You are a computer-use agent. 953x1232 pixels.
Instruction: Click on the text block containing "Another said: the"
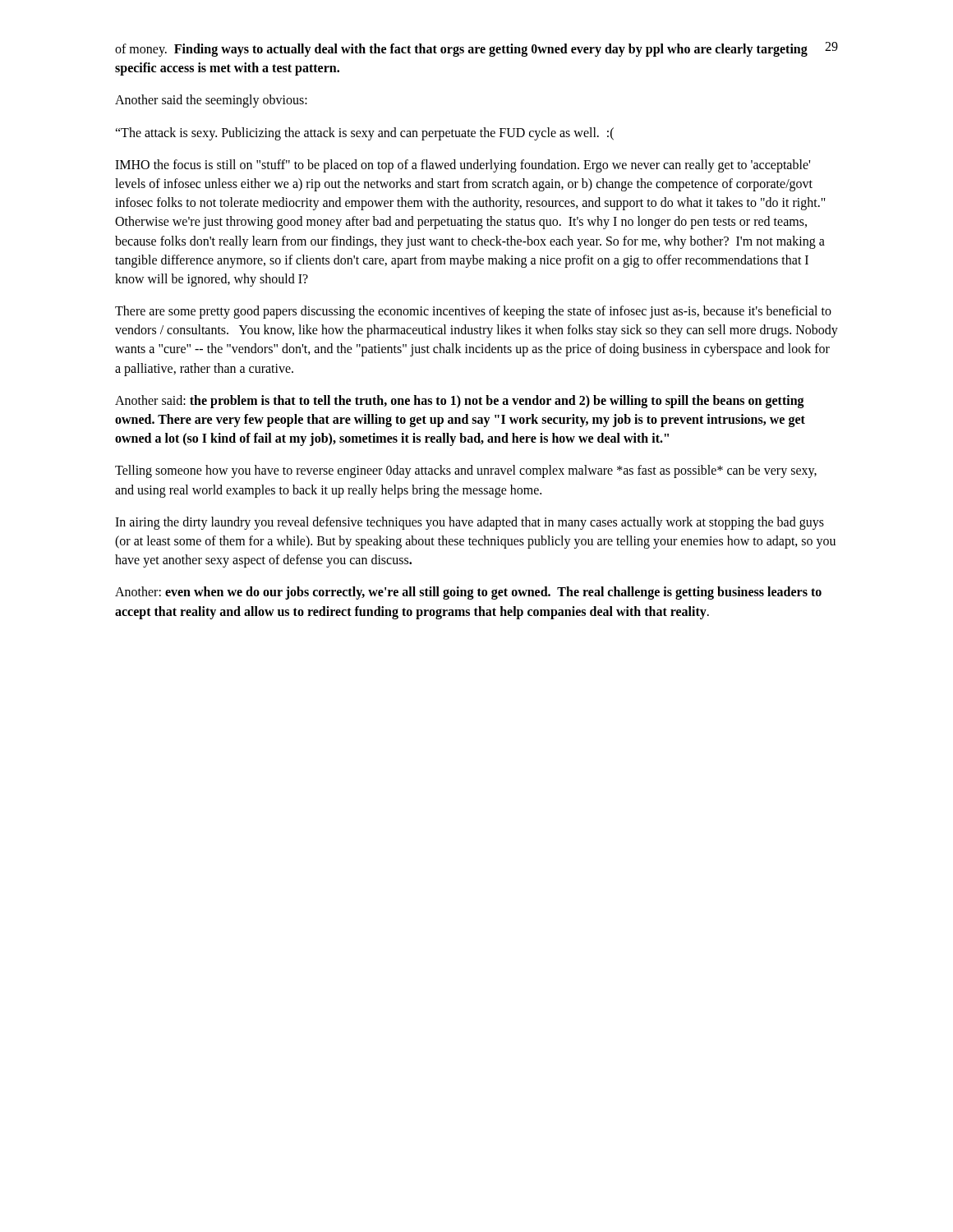point(460,419)
